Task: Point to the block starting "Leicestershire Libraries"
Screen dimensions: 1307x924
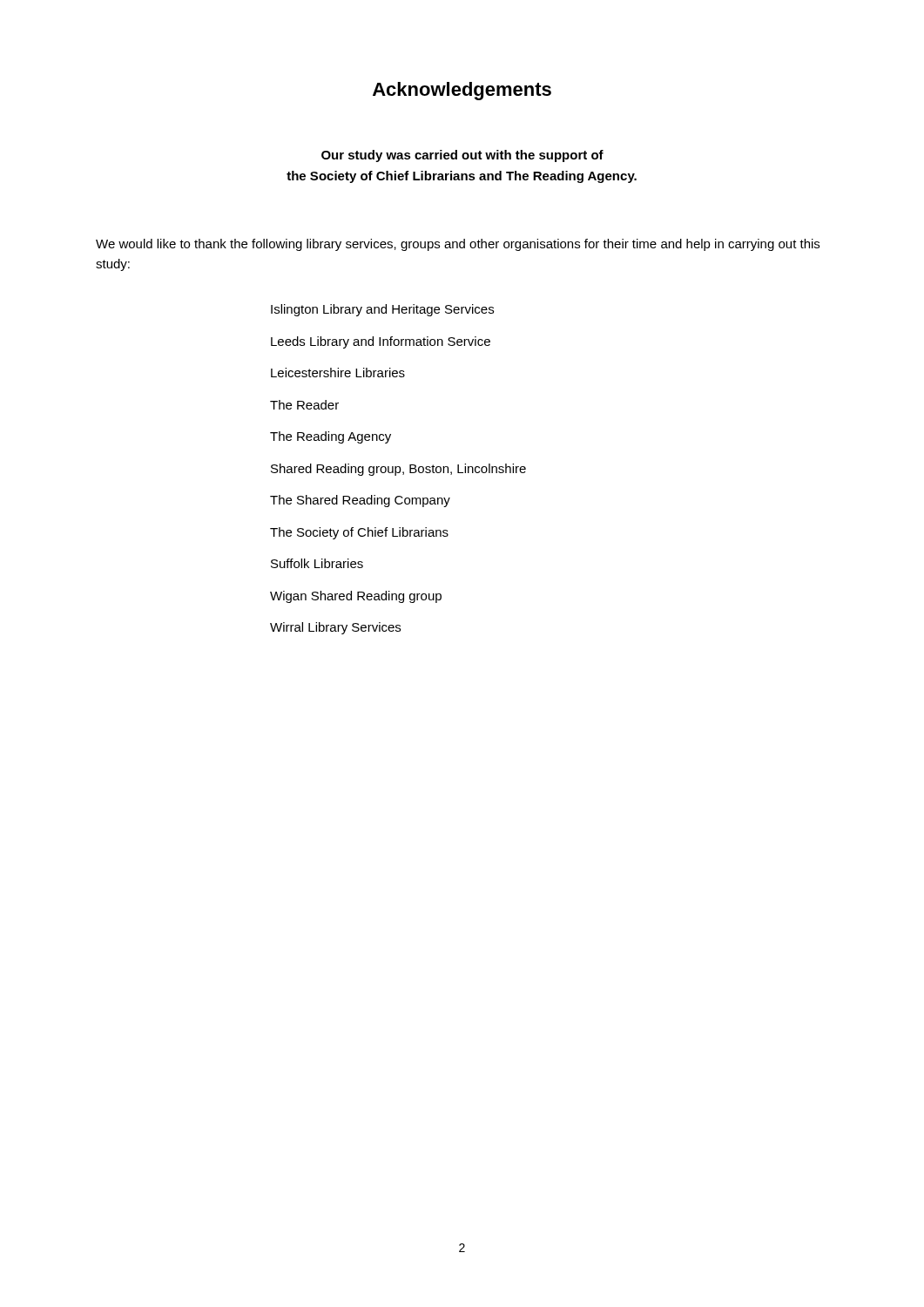Action: point(337,372)
